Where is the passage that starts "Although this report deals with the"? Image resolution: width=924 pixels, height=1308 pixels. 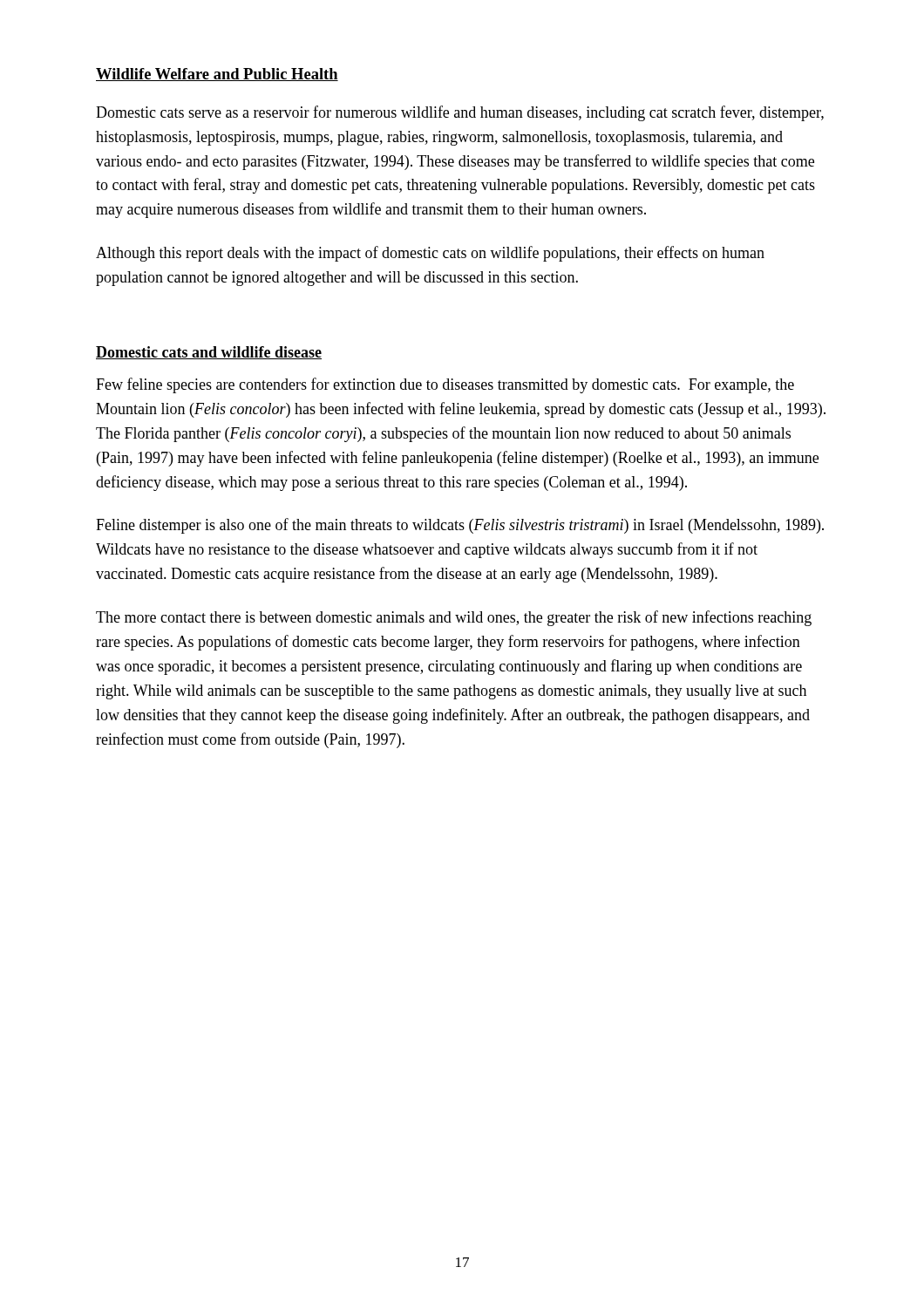coord(430,265)
